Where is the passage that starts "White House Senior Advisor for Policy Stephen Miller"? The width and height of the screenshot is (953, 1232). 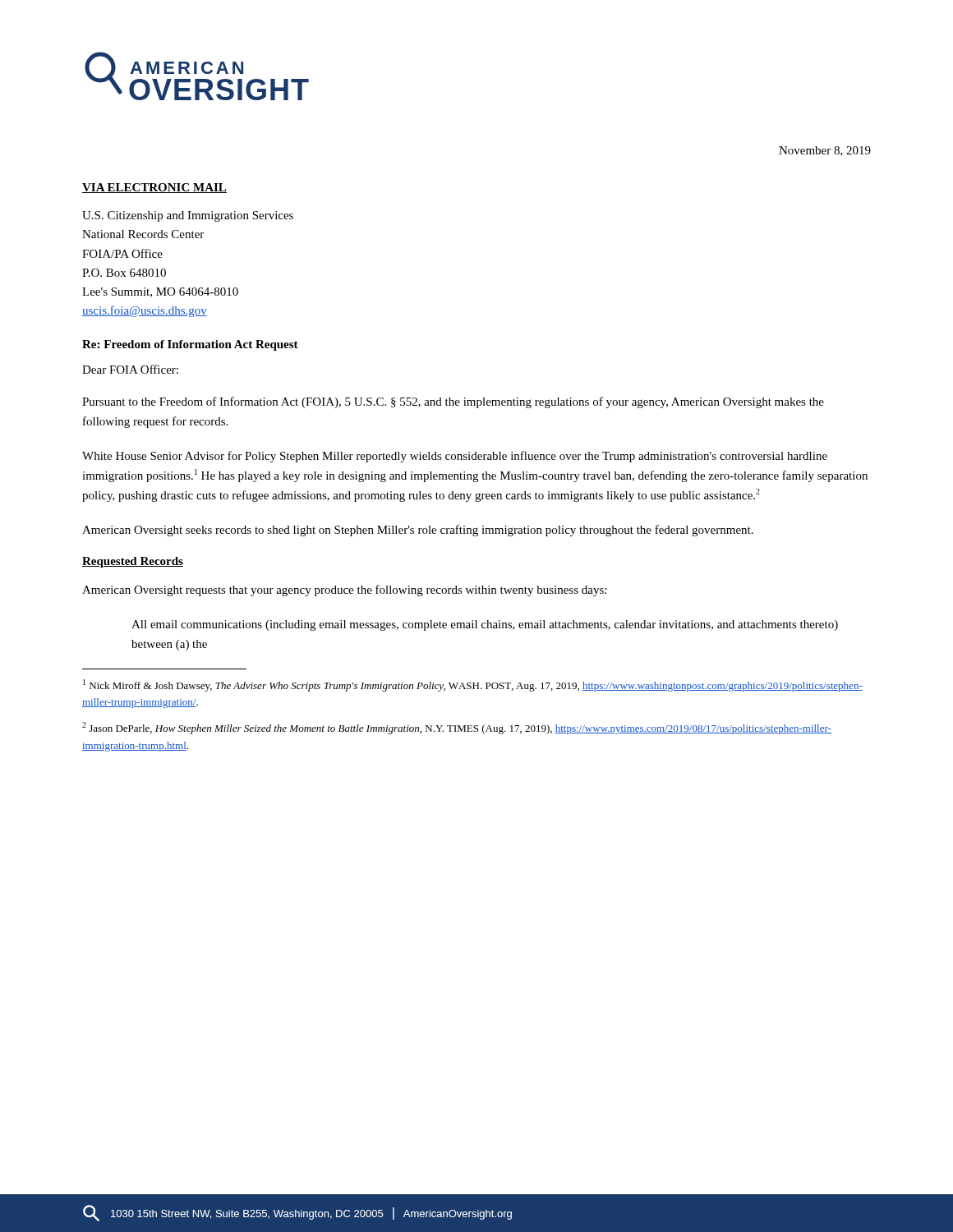475,475
